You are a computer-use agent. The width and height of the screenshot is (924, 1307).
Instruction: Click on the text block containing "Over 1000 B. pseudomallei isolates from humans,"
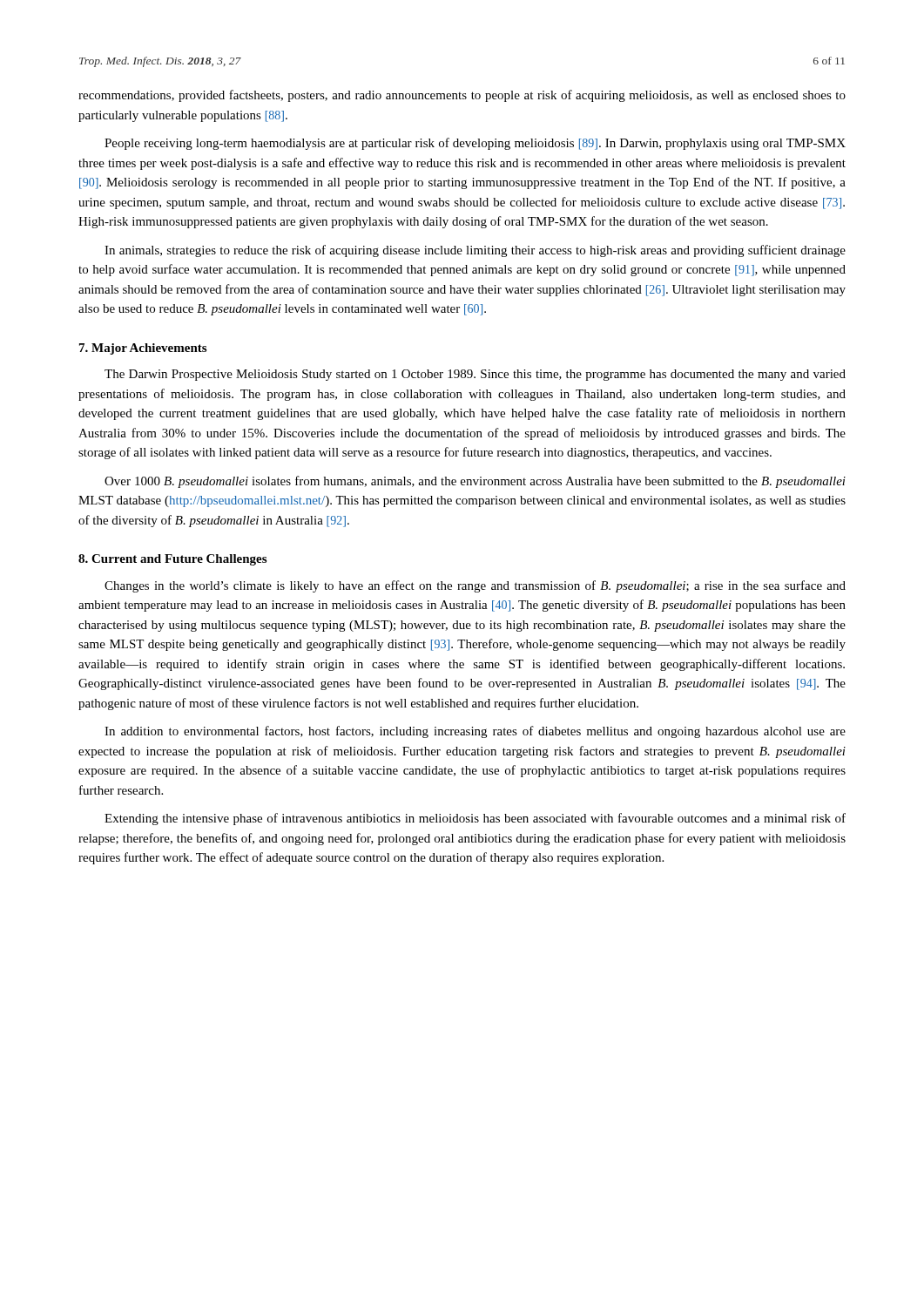click(462, 500)
